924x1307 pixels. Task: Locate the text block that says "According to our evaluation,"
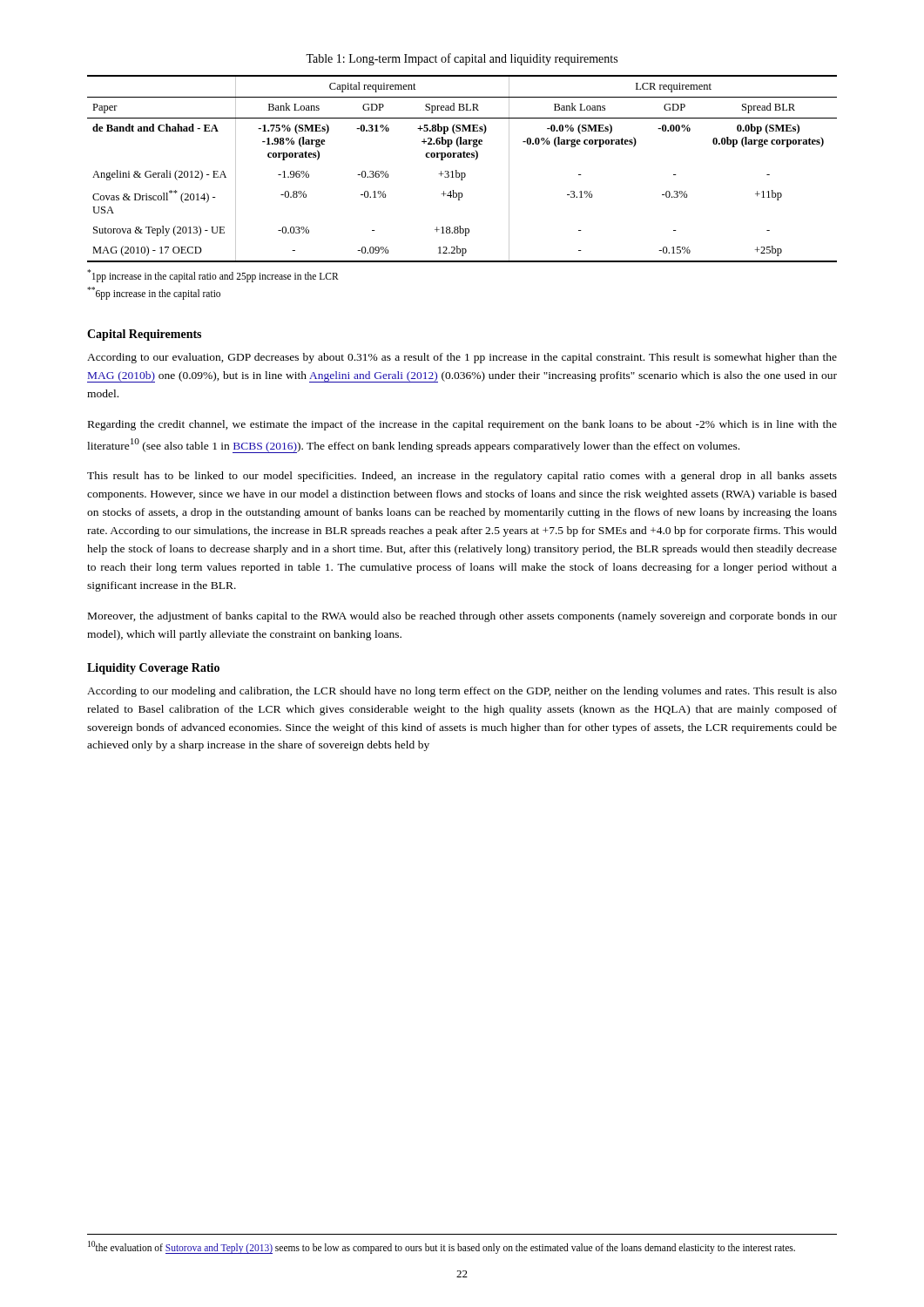(x=462, y=375)
